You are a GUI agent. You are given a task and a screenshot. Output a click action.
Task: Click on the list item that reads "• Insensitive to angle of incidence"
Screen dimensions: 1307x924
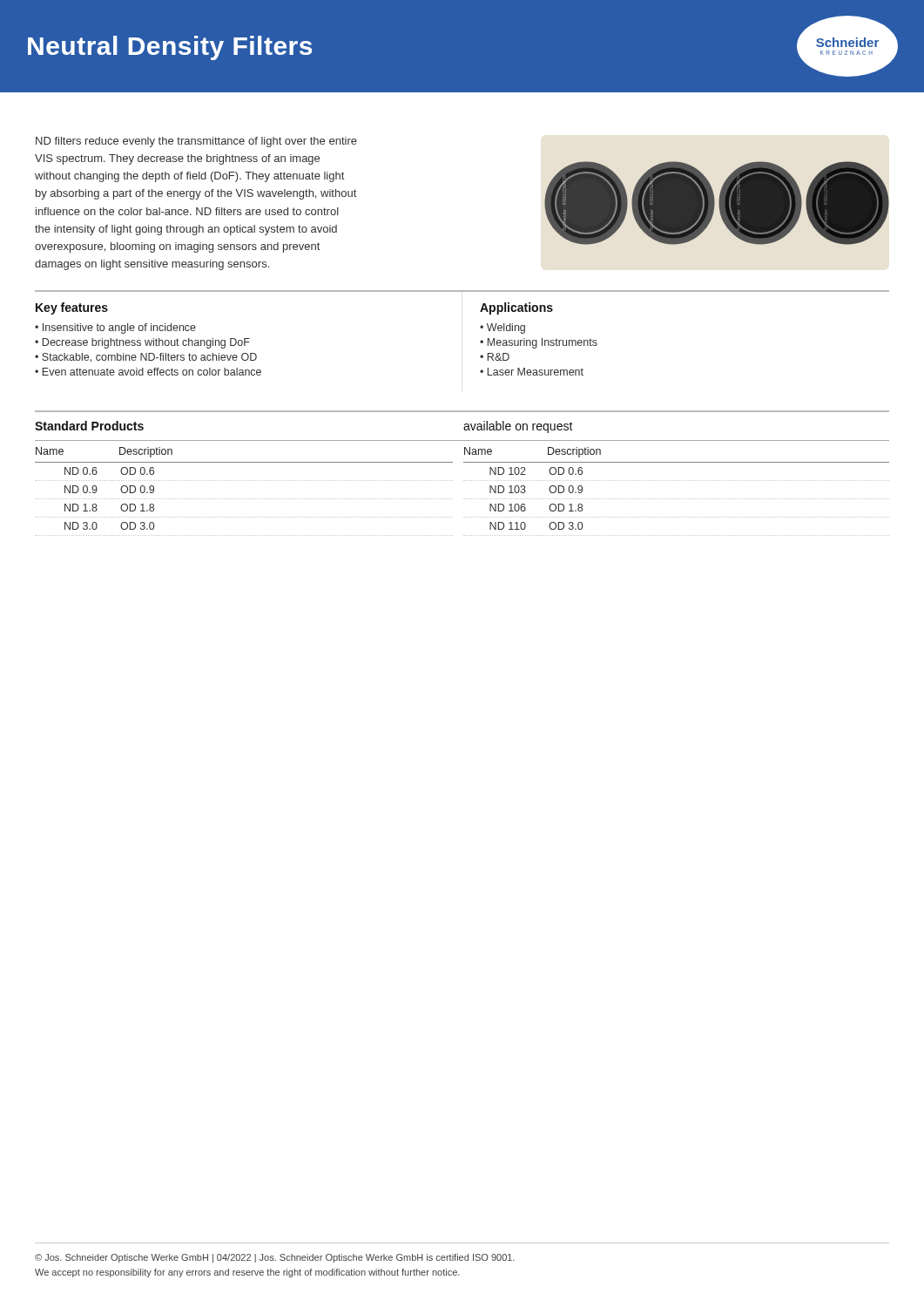point(115,328)
